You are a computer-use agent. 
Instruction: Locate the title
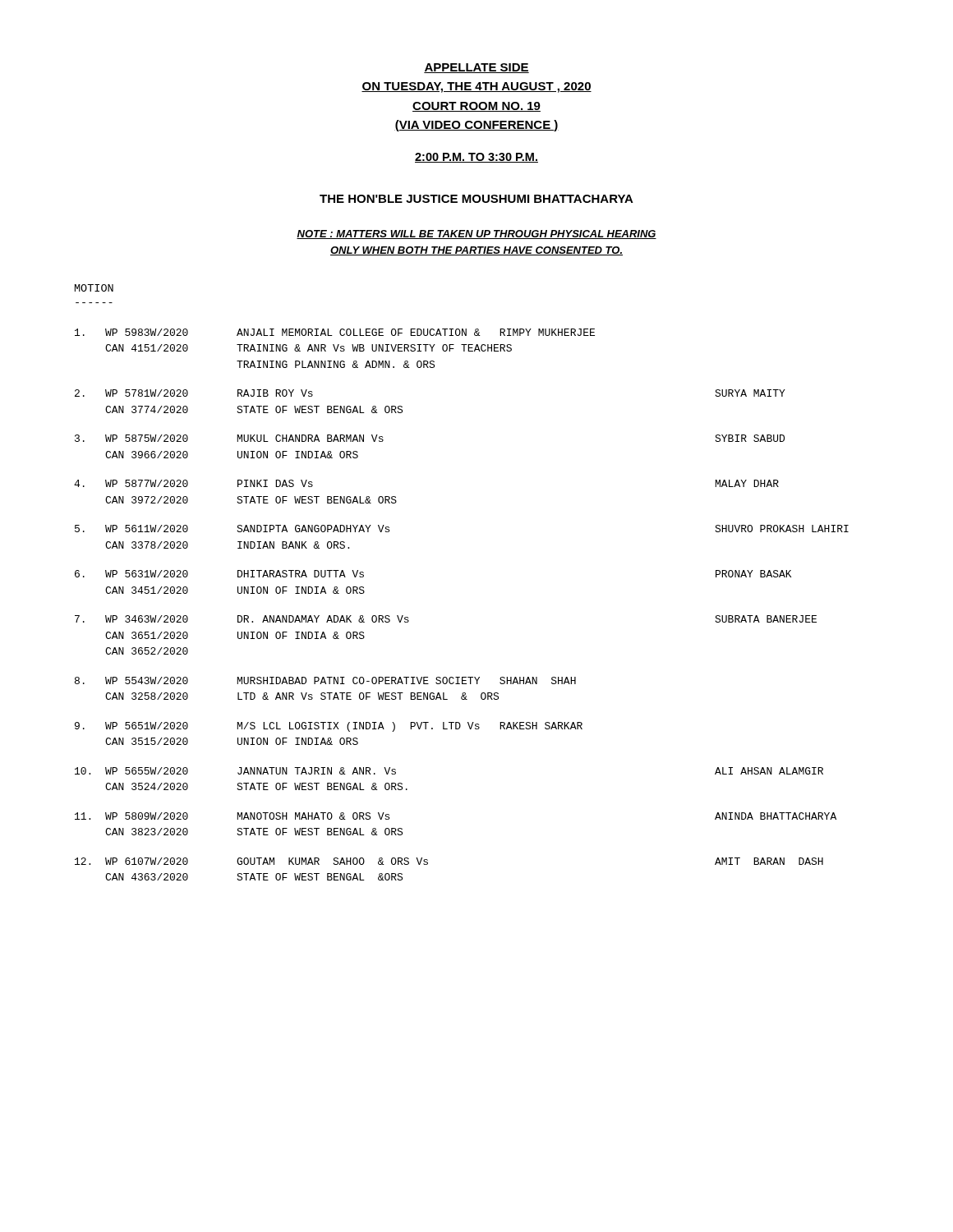(476, 96)
